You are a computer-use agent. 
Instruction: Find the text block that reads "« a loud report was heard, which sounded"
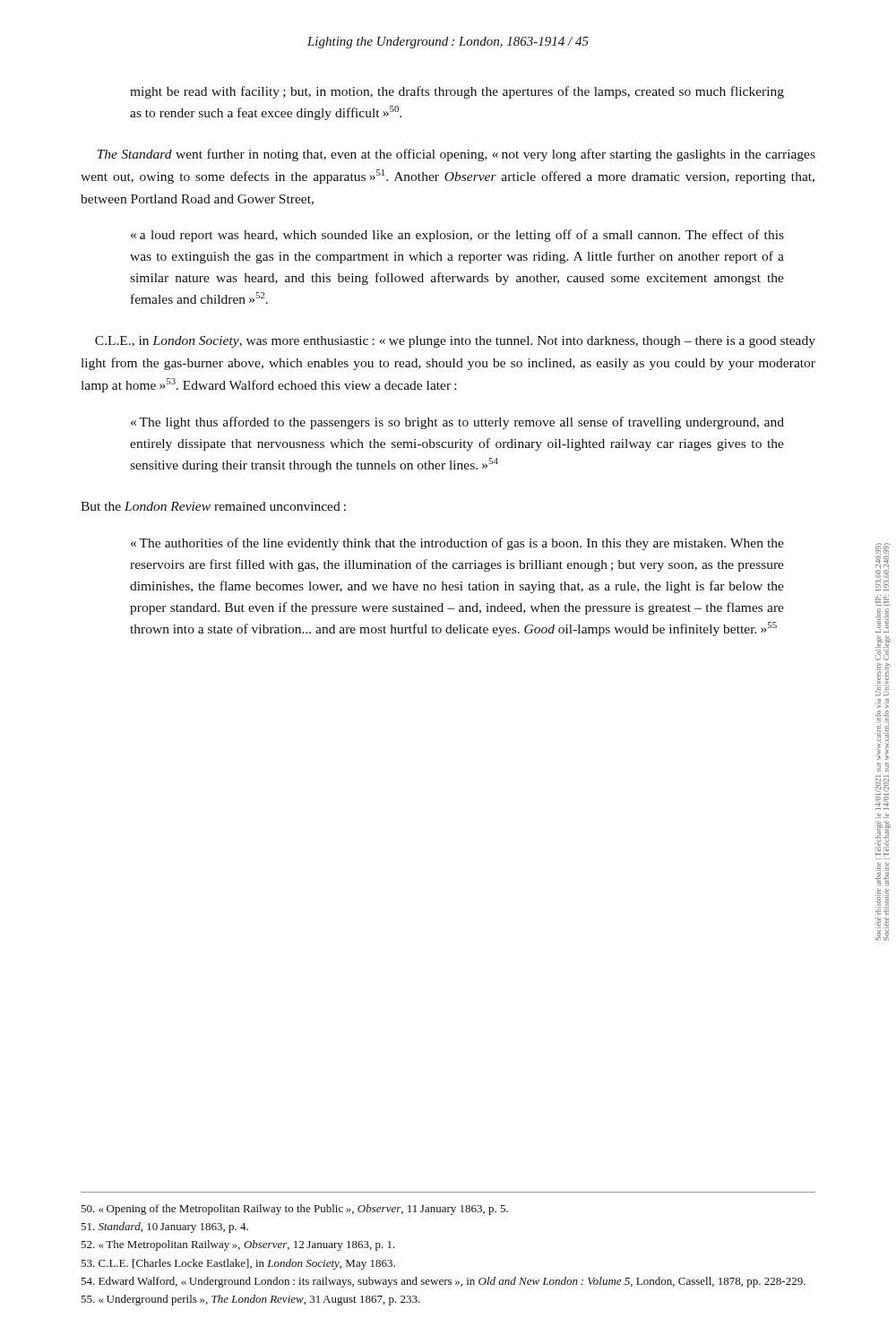tap(457, 267)
